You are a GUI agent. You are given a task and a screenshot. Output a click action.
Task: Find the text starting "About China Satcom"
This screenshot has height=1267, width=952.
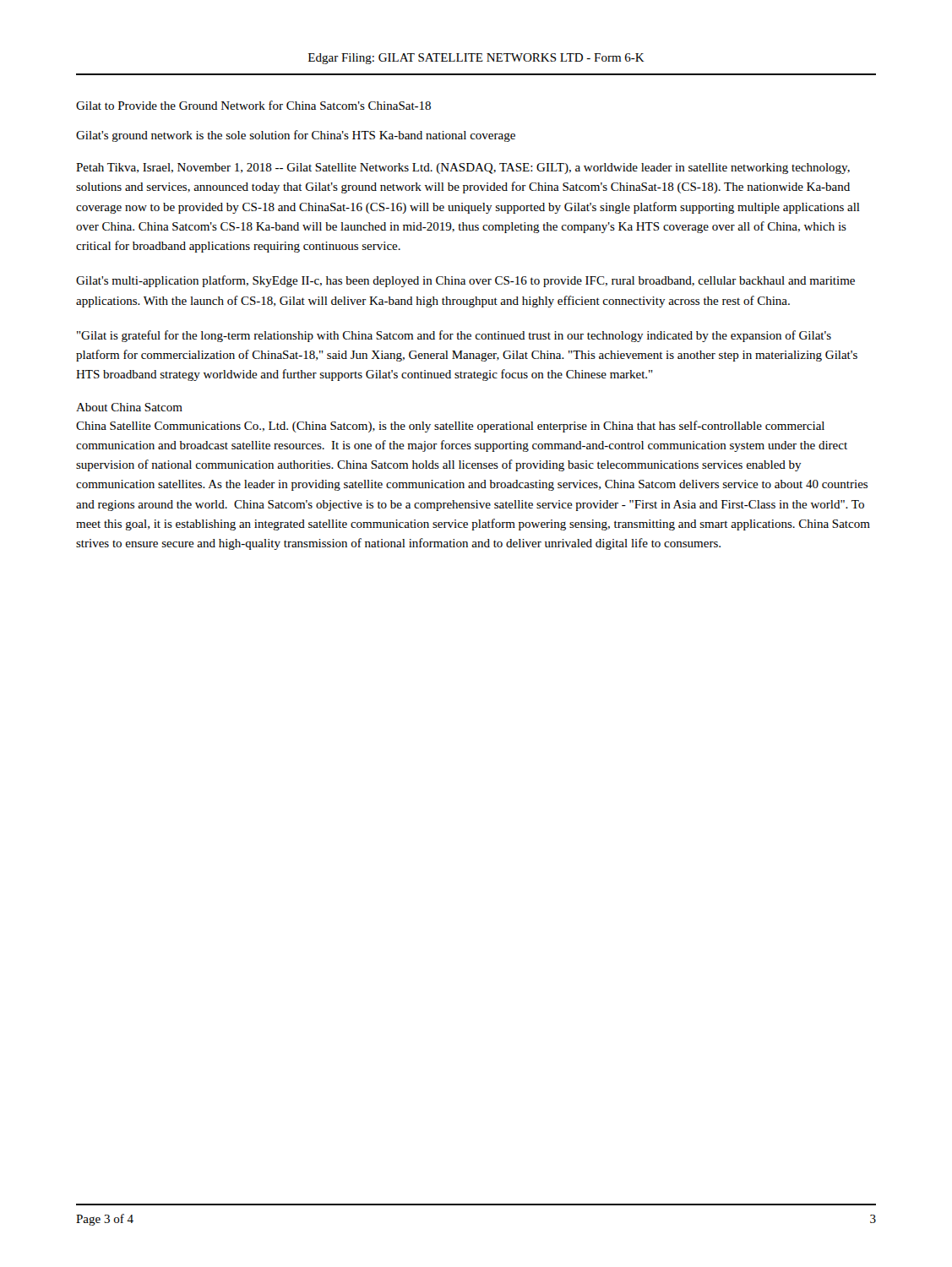pos(129,407)
